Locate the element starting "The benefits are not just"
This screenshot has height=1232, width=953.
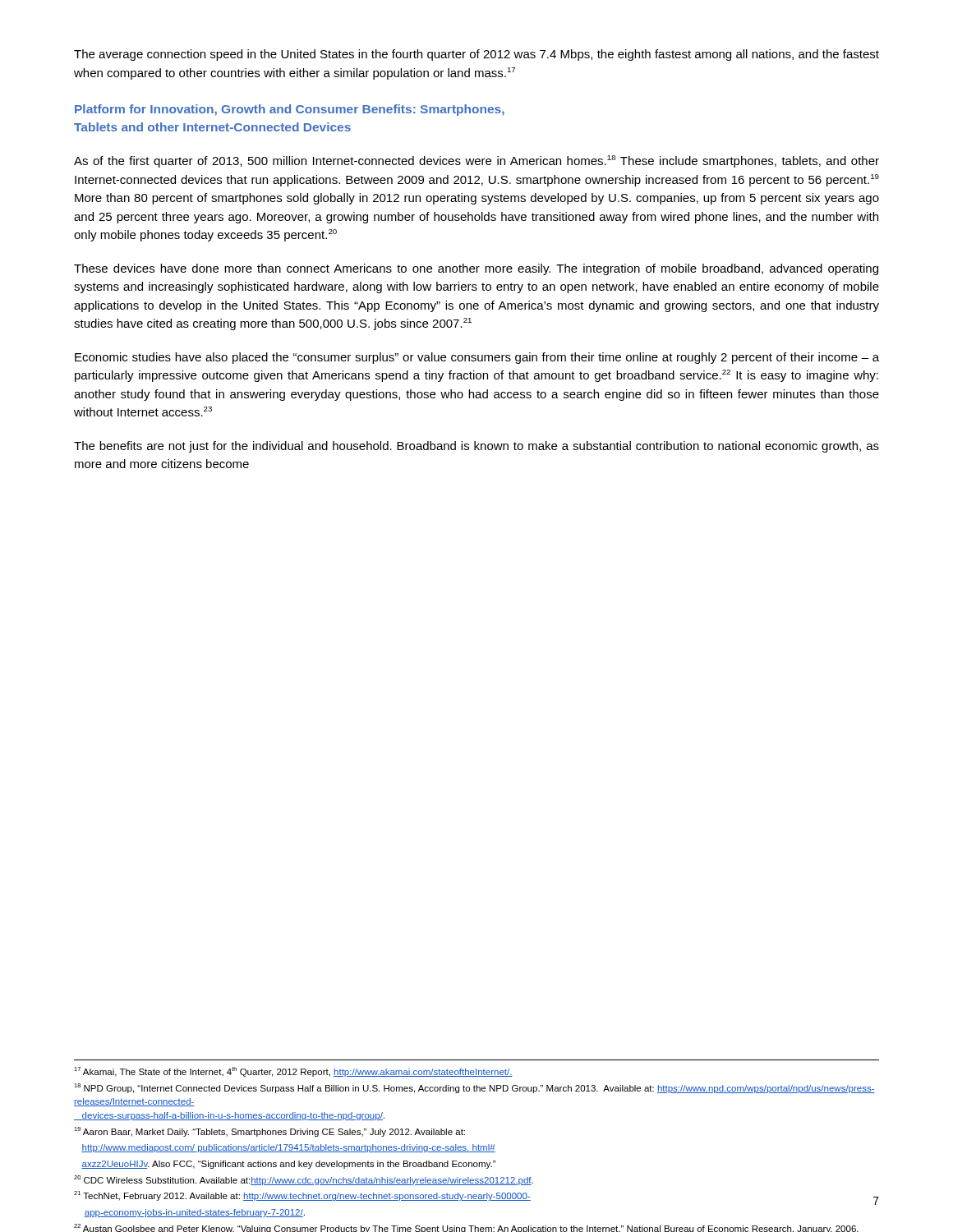point(476,455)
